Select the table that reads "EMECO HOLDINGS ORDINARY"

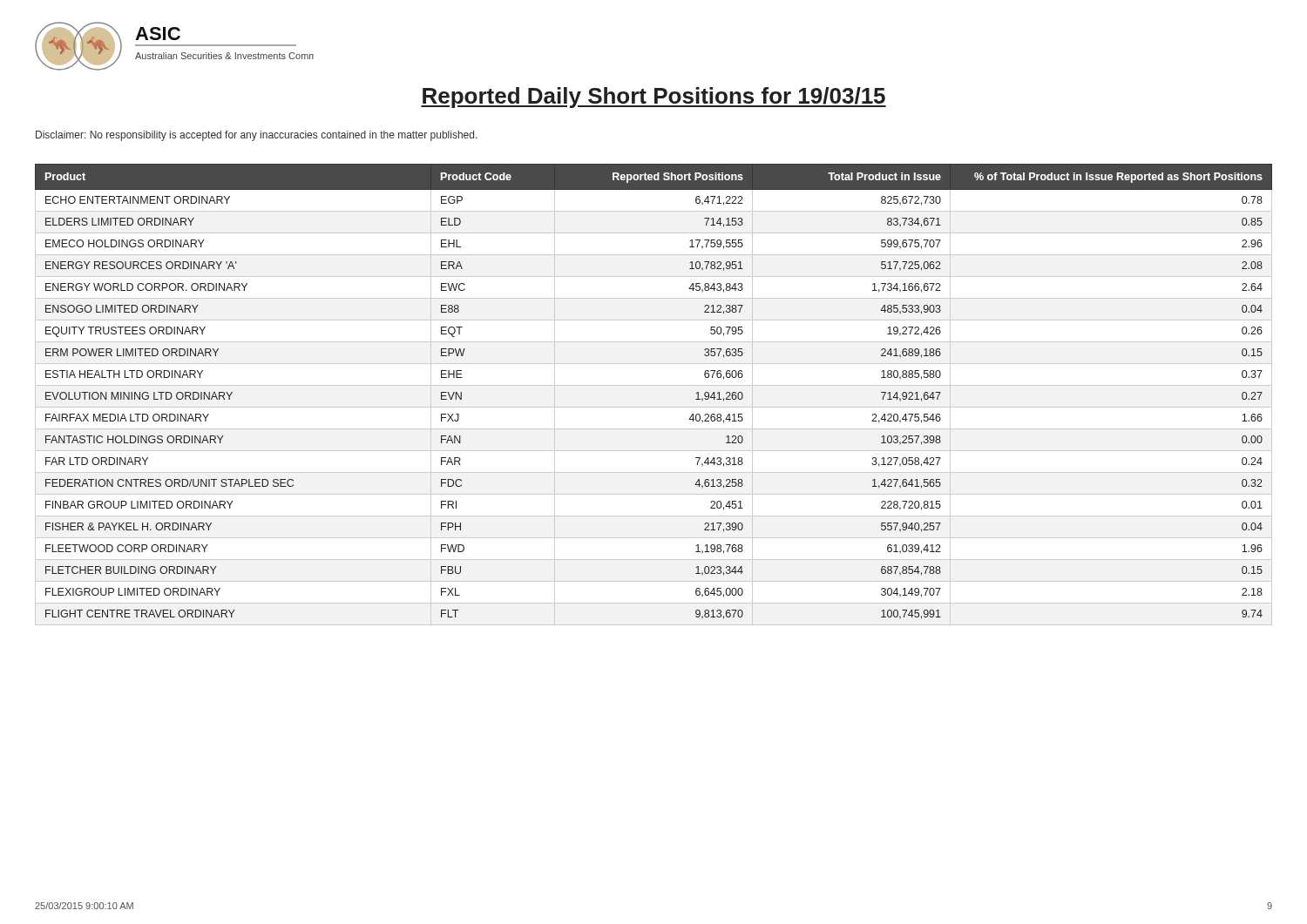tap(654, 395)
